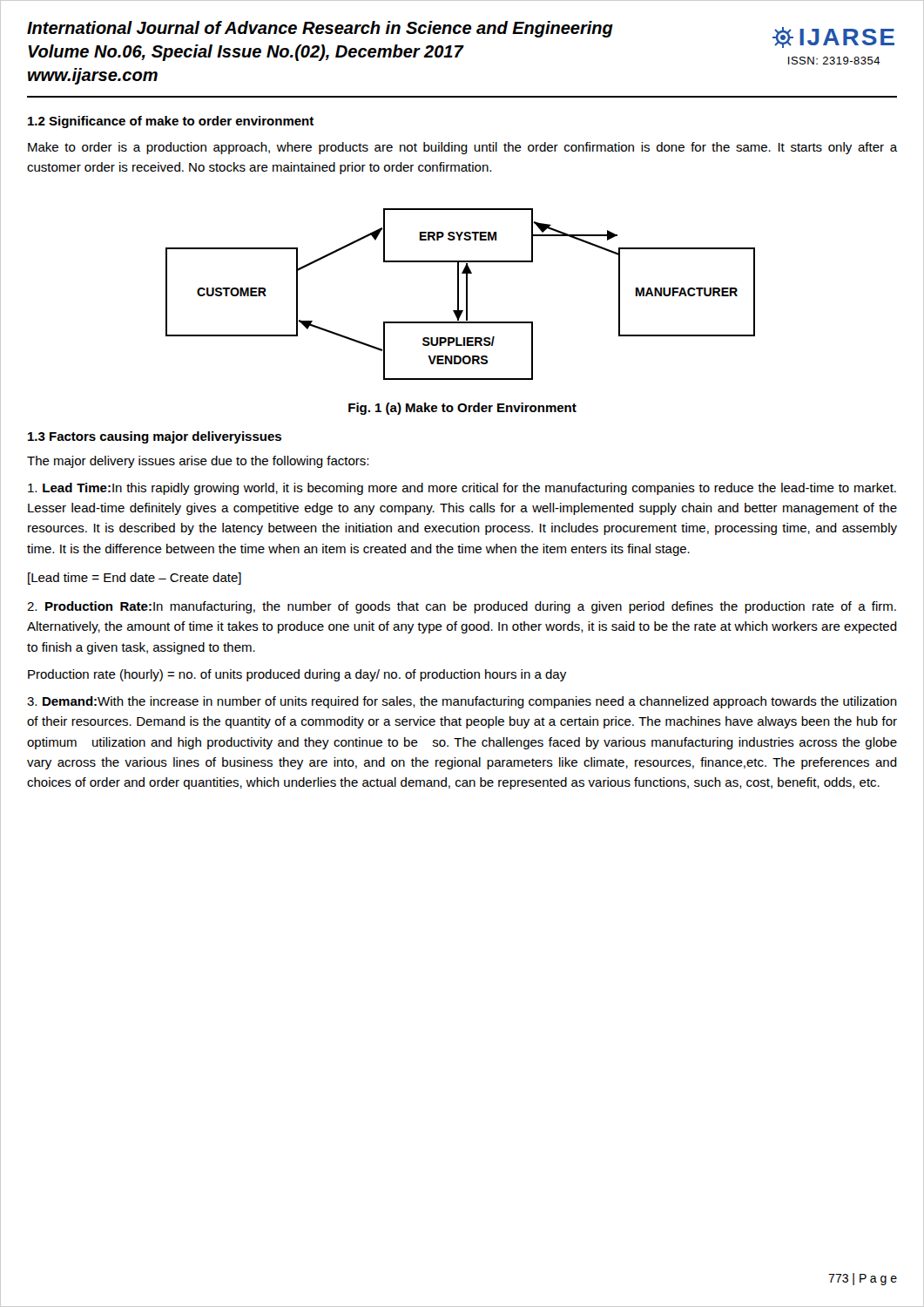Point to "[Lead time = End date – Create date]"
Viewport: 924px width, 1307px height.
(x=134, y=577)
